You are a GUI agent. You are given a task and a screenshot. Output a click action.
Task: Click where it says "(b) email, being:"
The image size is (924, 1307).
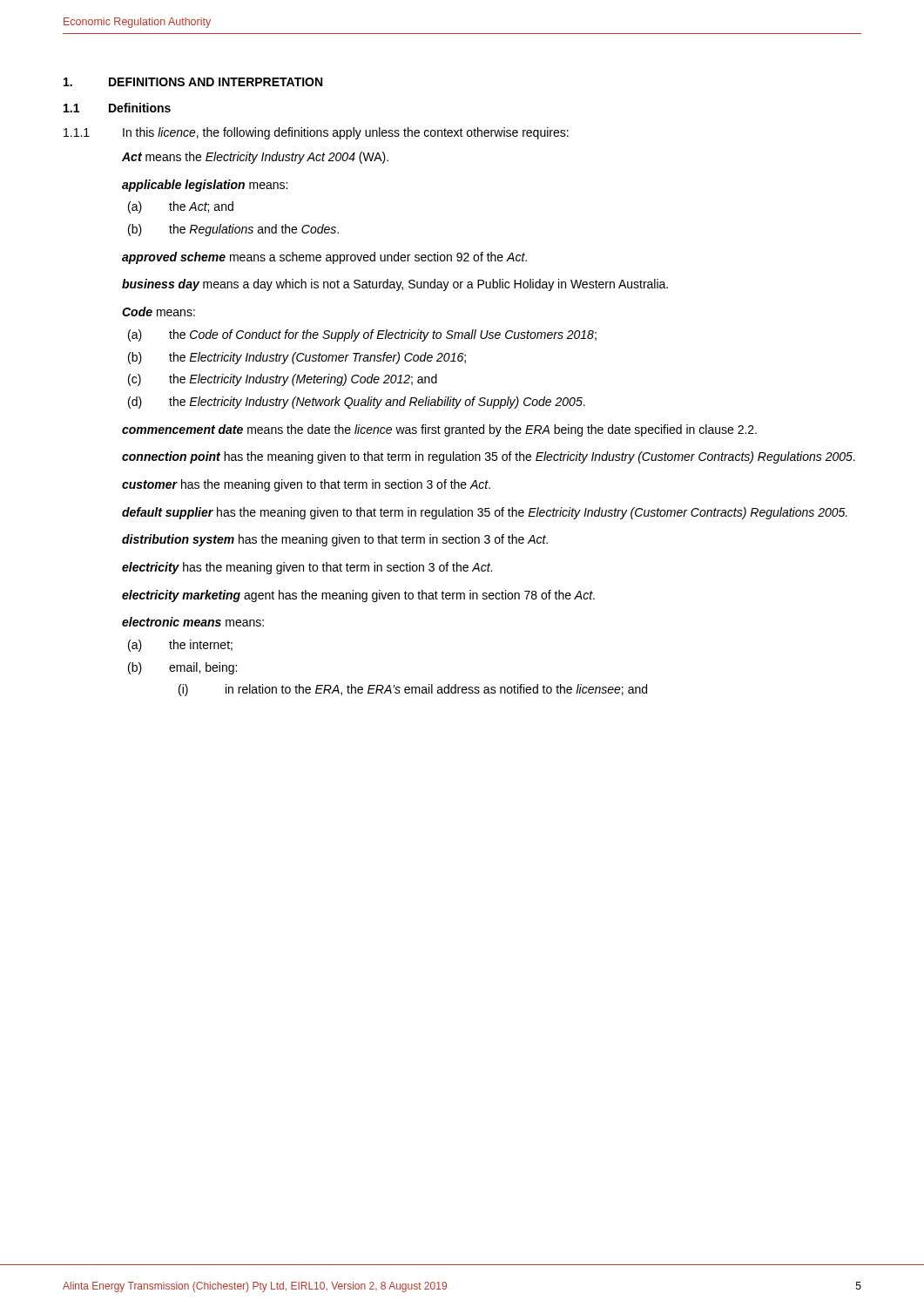coord(180,668)
